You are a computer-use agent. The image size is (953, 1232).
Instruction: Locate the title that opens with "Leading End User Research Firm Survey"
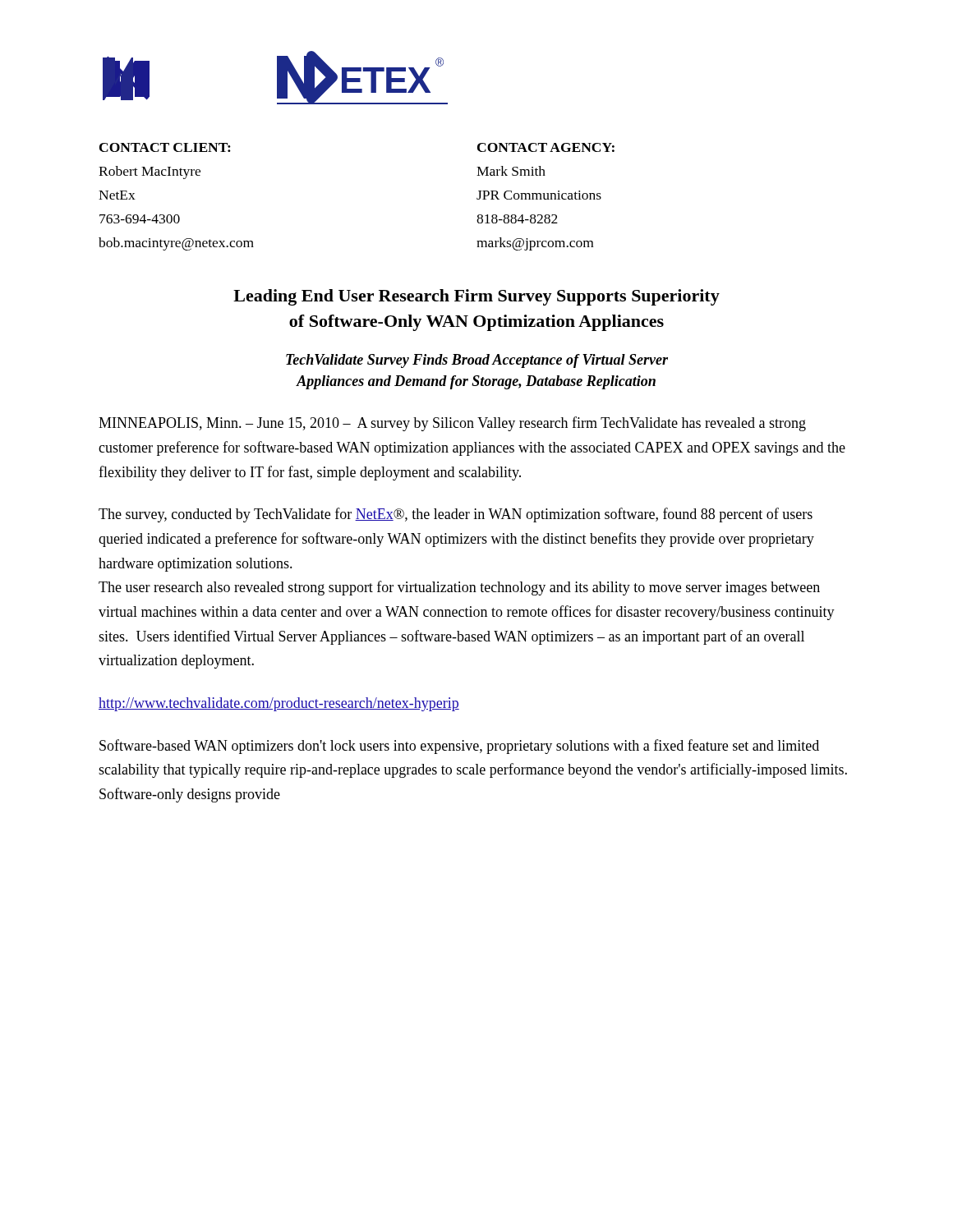tap(476, 309)
